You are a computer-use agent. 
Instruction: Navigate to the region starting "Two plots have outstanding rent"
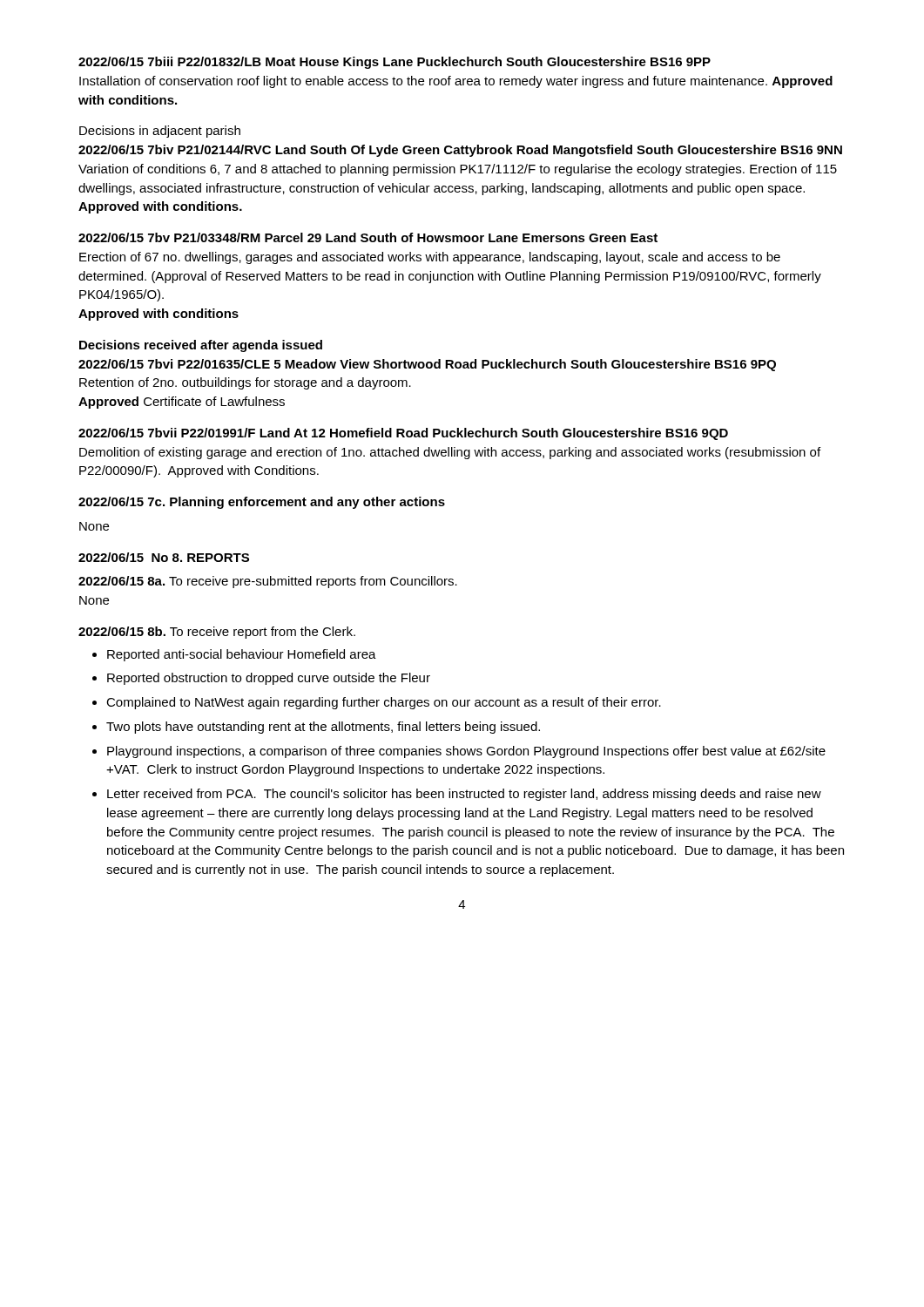[x=324, y=726]
